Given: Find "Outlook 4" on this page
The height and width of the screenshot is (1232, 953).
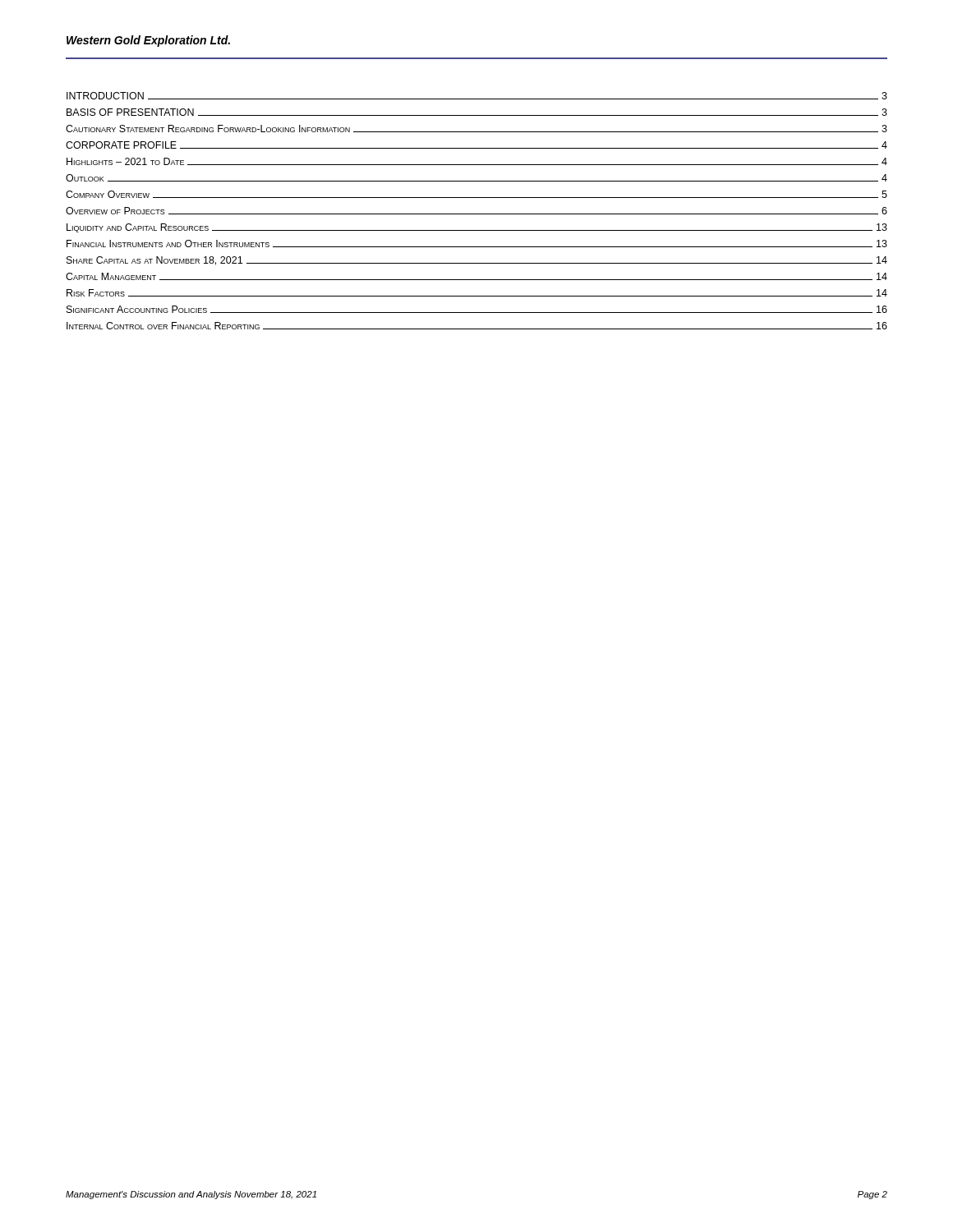Looking at the screenshot, I should coord(476,178).
